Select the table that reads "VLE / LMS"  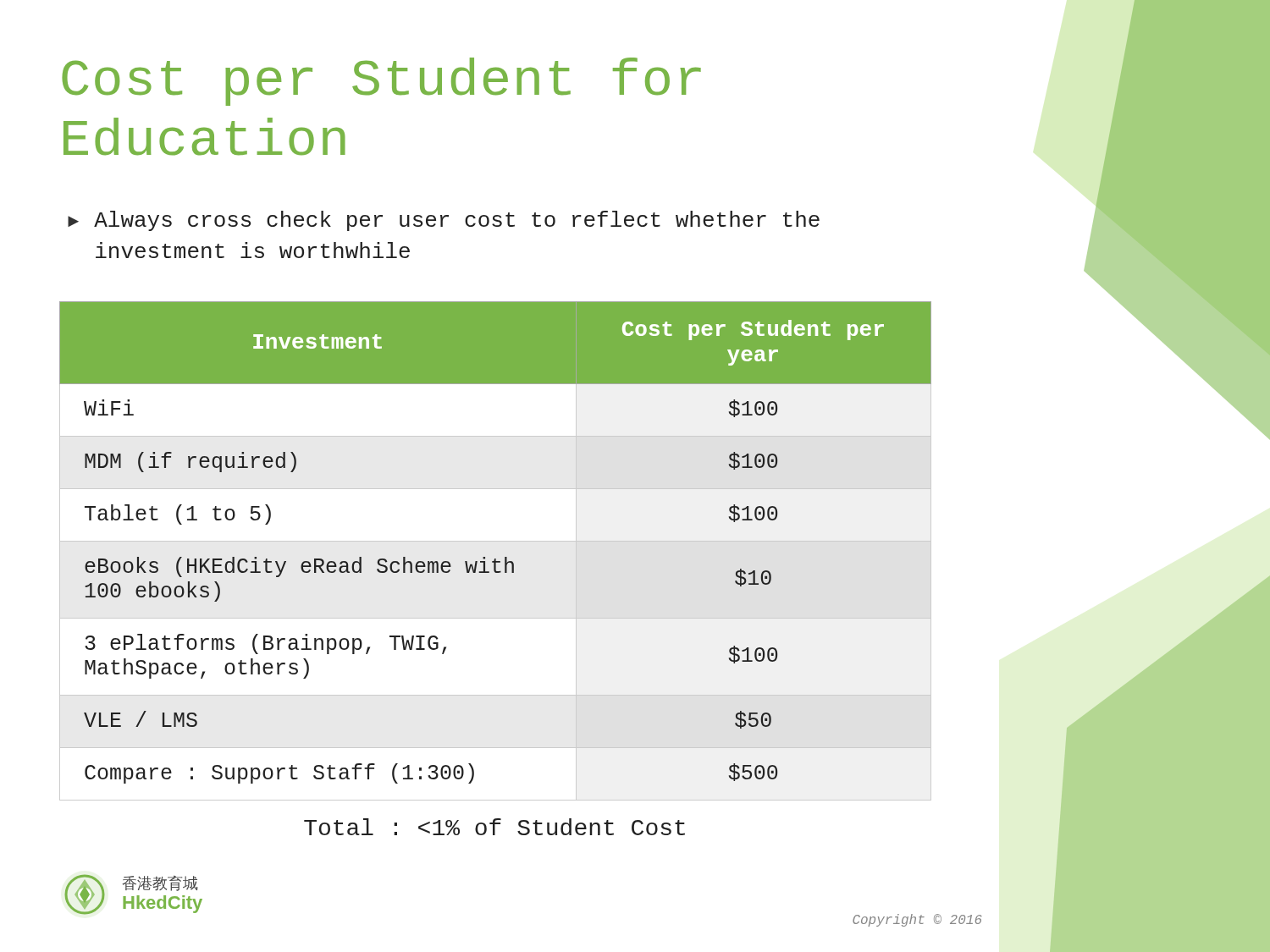click(x=495, y=551)
